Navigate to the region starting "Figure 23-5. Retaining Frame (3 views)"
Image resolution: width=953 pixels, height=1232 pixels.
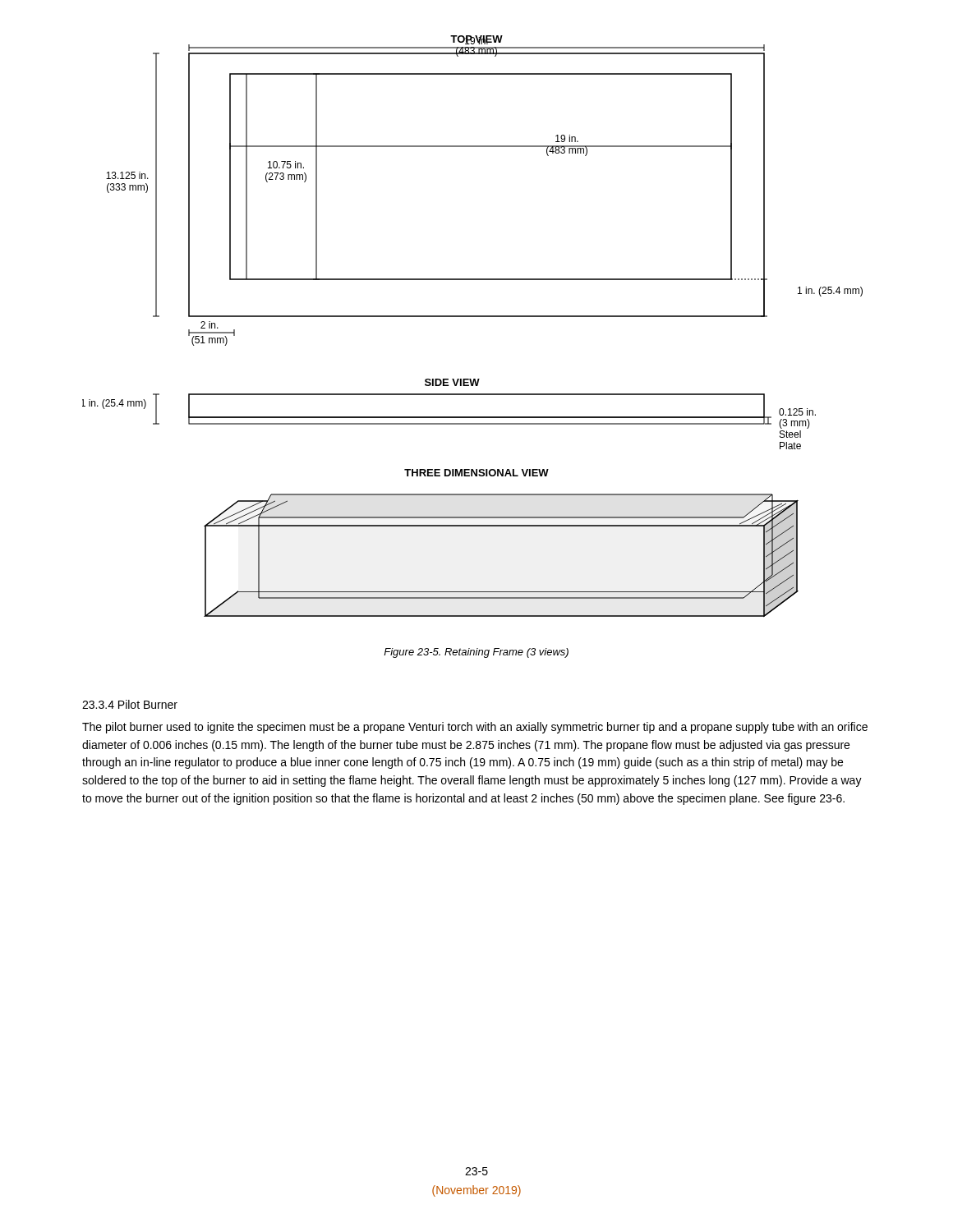click(x=476, y=652)
